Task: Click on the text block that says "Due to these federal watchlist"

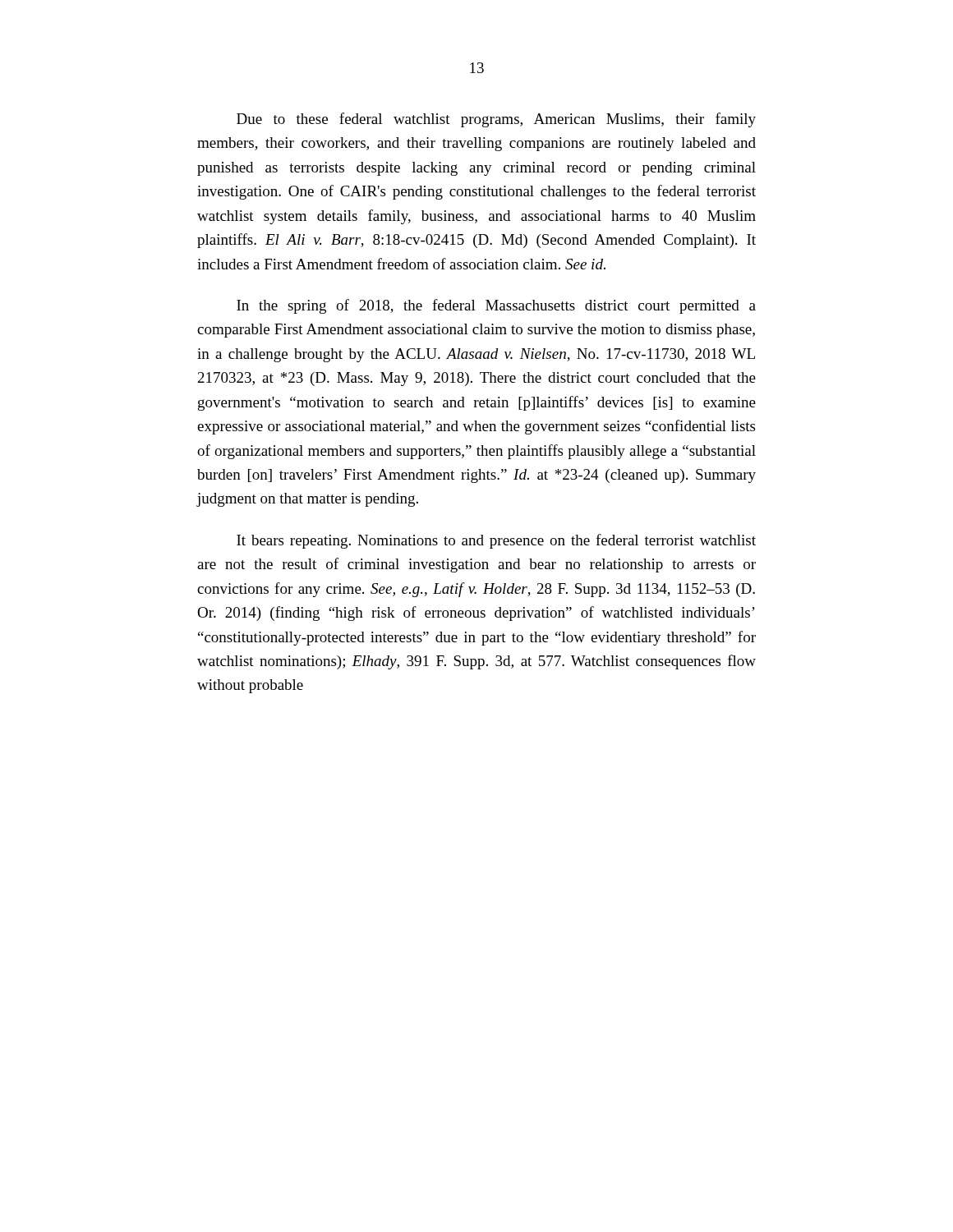Action: click(x=476, y=191)
